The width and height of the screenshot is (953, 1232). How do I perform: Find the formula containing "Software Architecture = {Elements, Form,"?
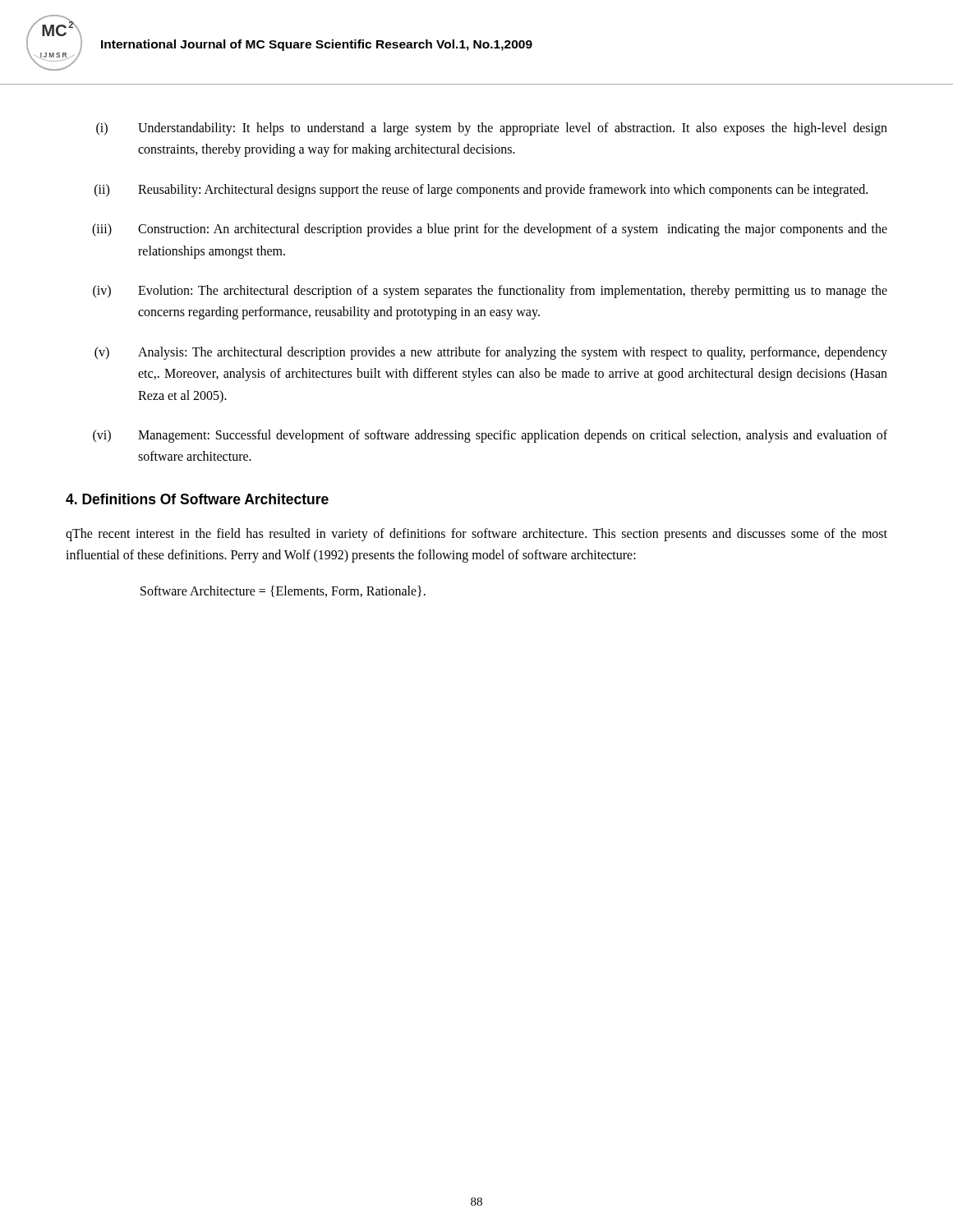click(x=283, y=591)
